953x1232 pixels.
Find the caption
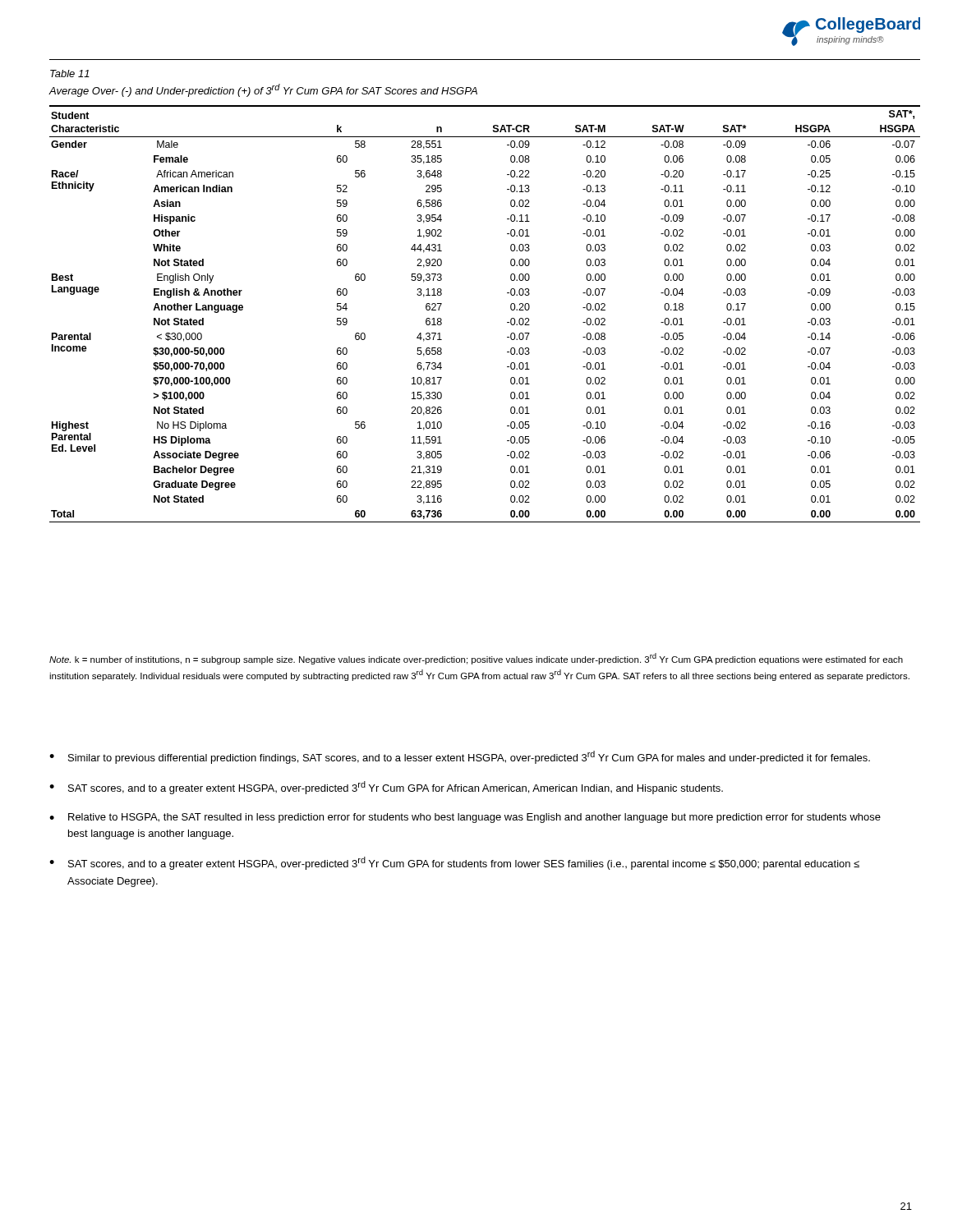click(70, 74)
